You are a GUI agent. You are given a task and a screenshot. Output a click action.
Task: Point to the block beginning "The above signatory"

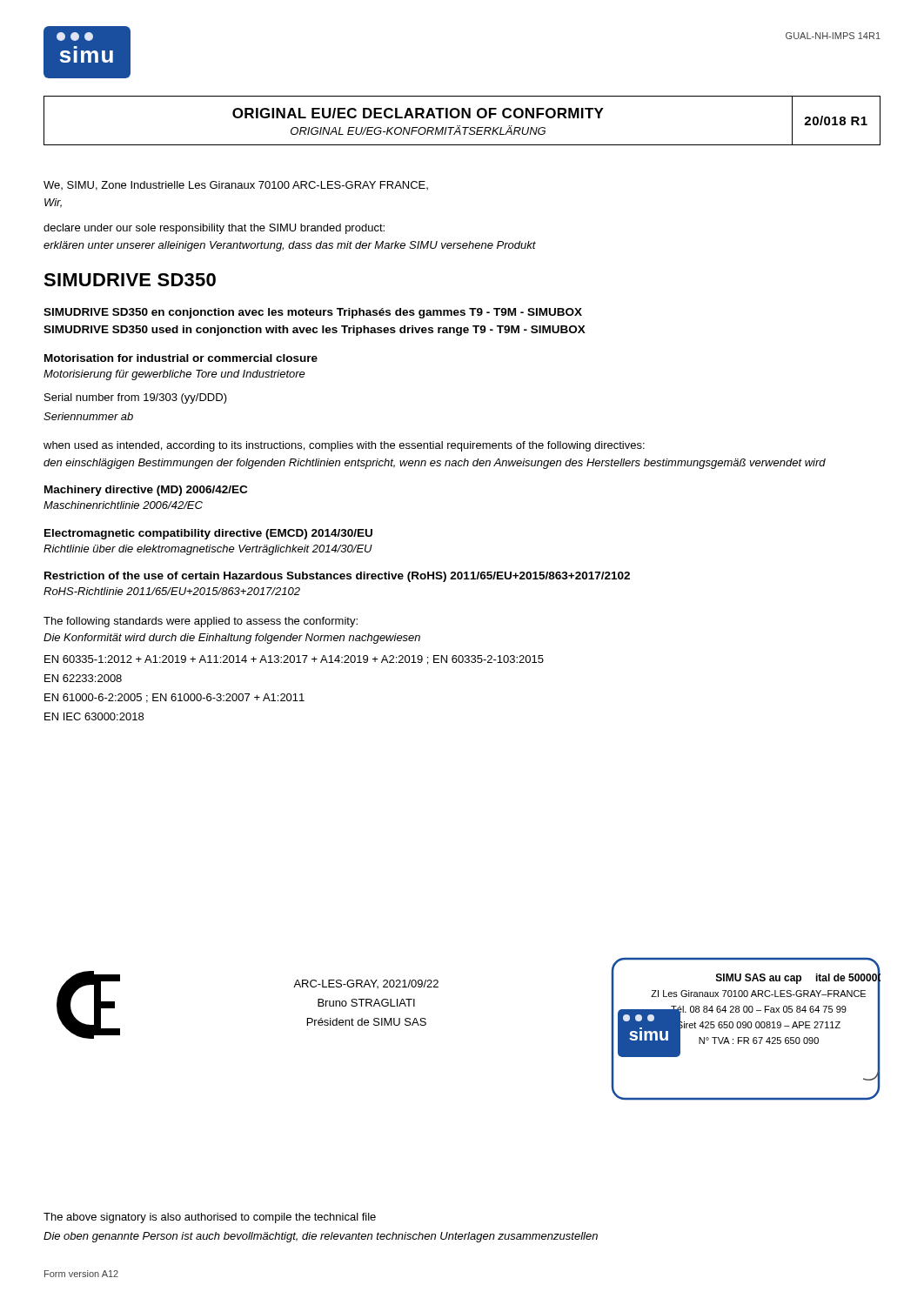[462, 1226]
